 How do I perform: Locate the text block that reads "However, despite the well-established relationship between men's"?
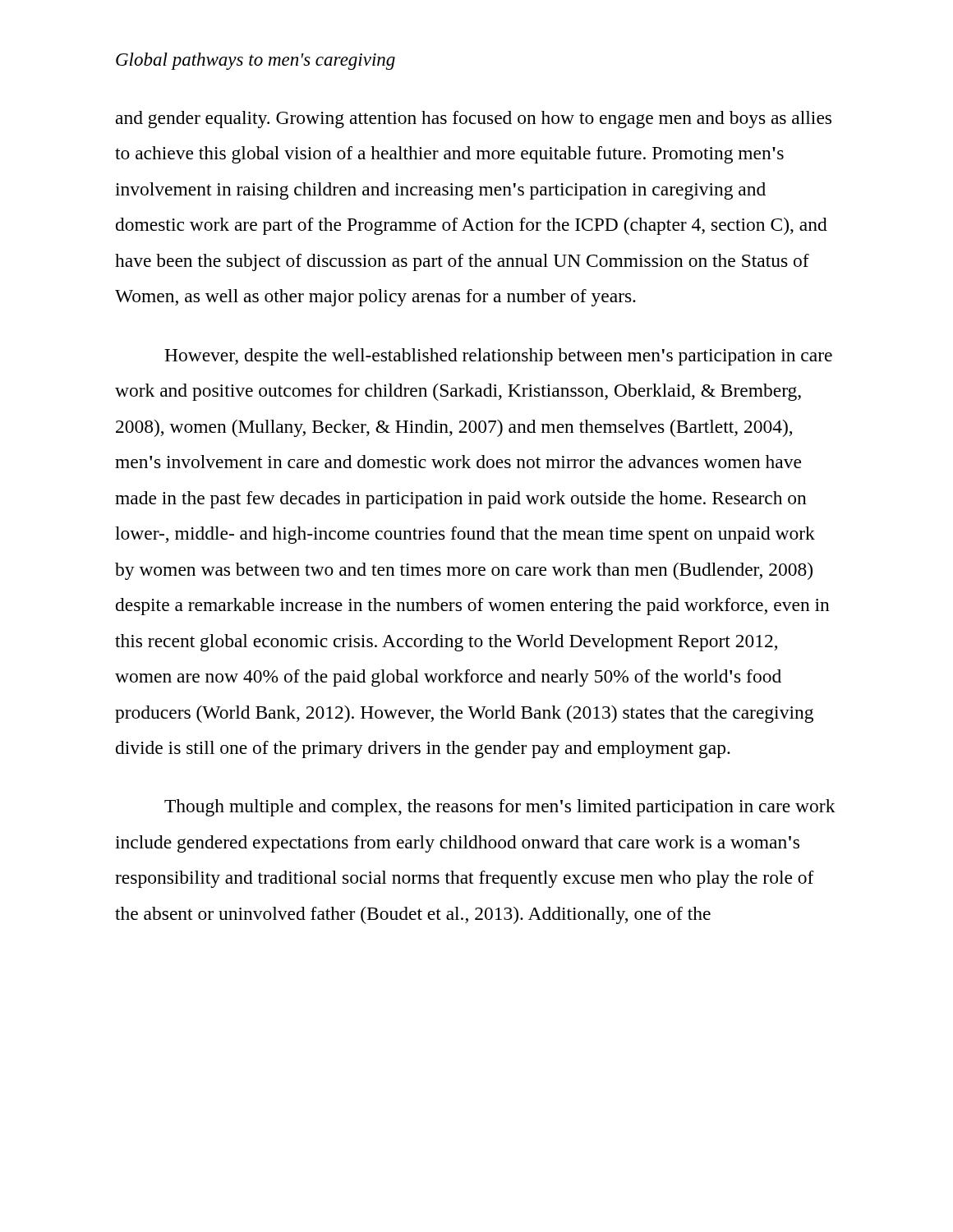pos(498,357)
